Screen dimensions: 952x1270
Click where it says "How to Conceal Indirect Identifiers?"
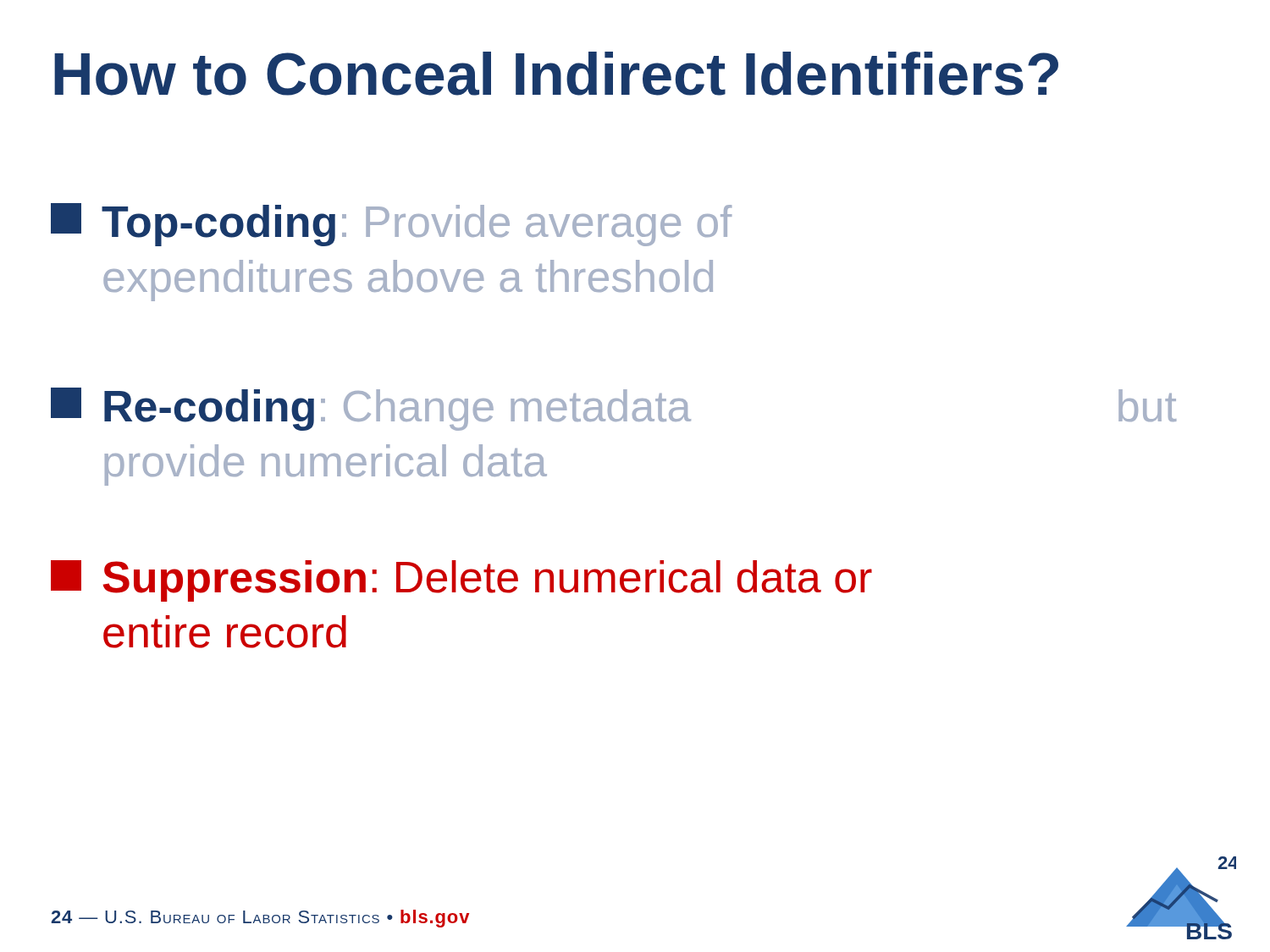pyautogui.click(x=635, y=75)
